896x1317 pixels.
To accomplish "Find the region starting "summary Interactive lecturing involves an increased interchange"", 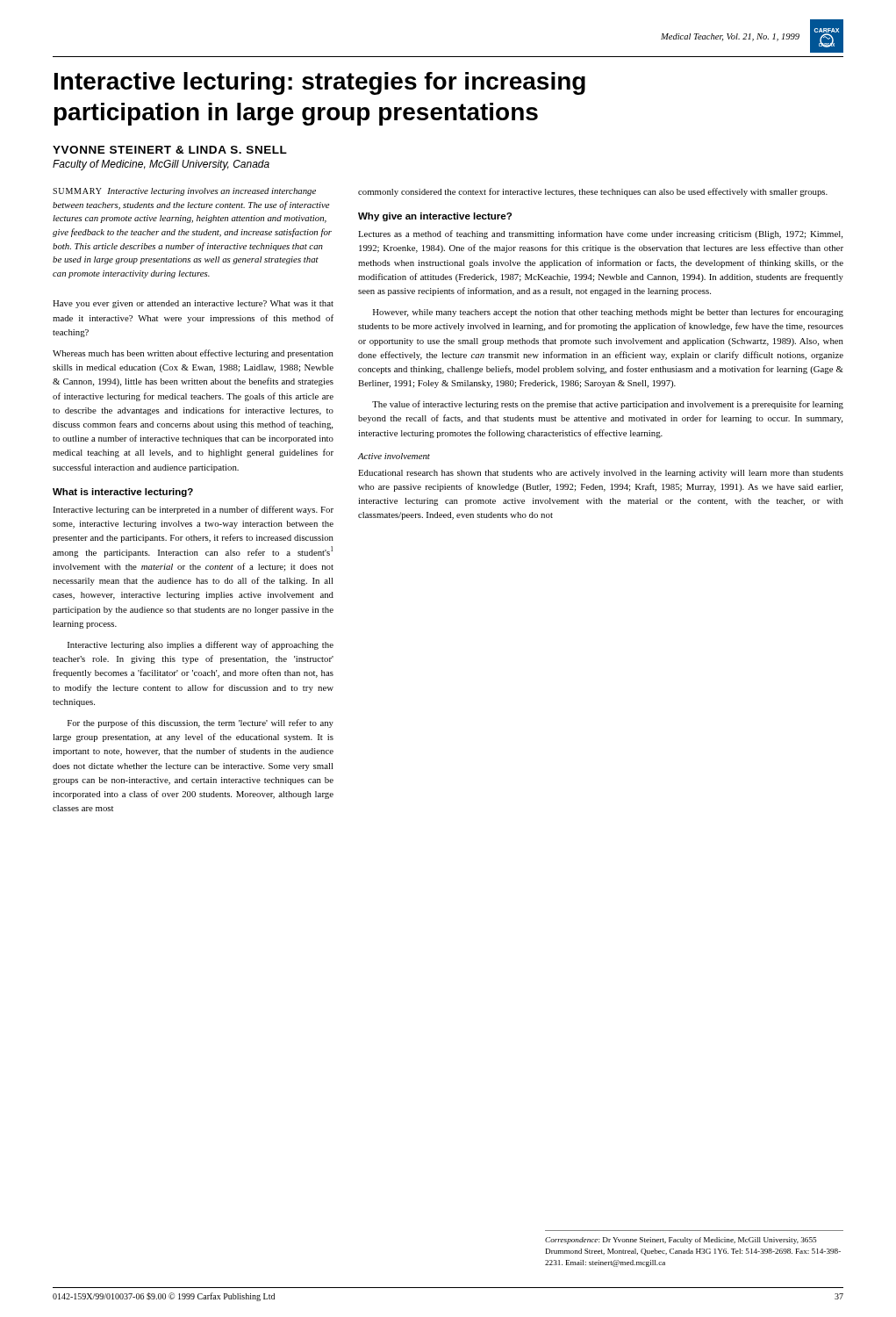I will [192, 232].
